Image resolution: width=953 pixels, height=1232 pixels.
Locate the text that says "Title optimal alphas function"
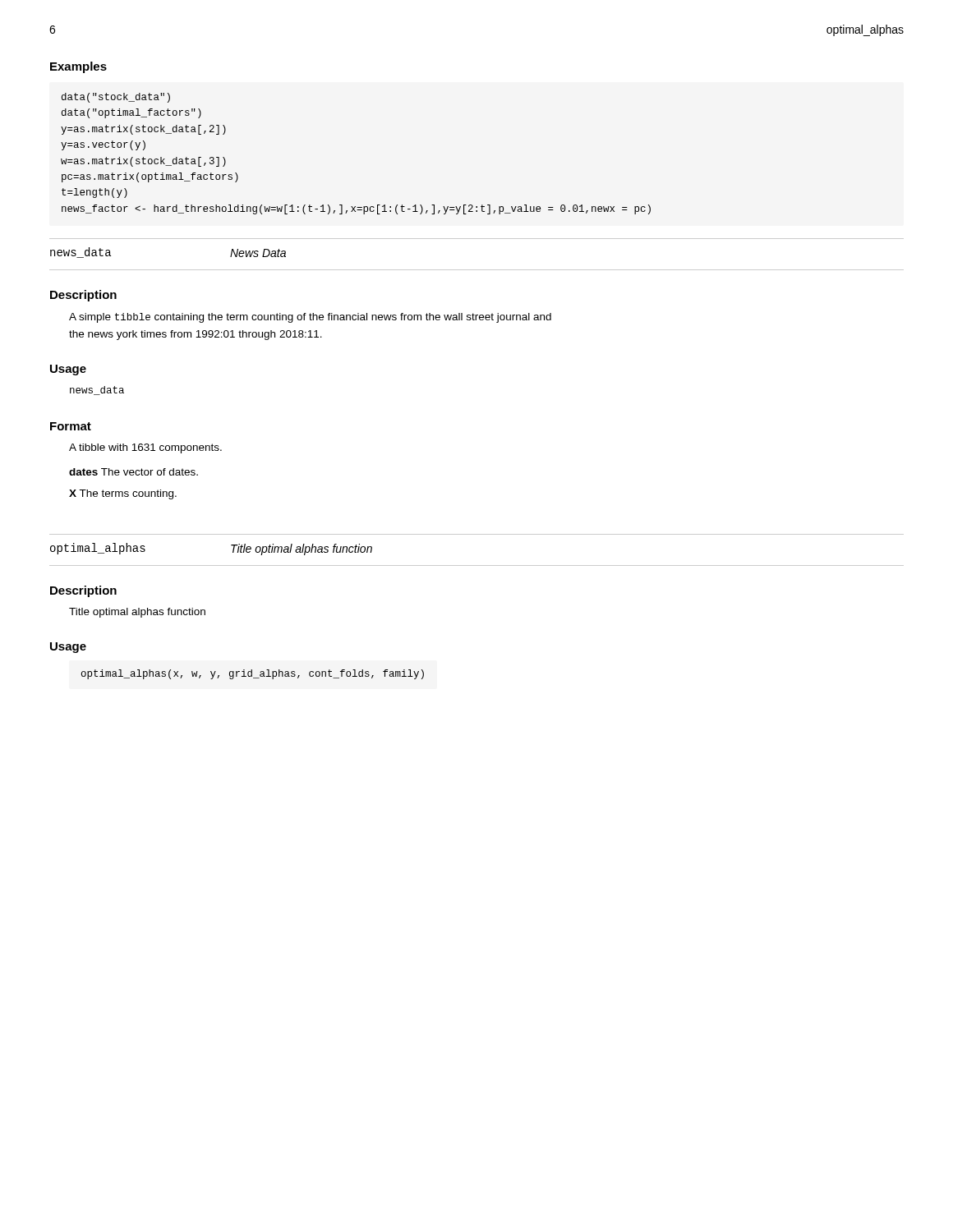click(138, 611)
